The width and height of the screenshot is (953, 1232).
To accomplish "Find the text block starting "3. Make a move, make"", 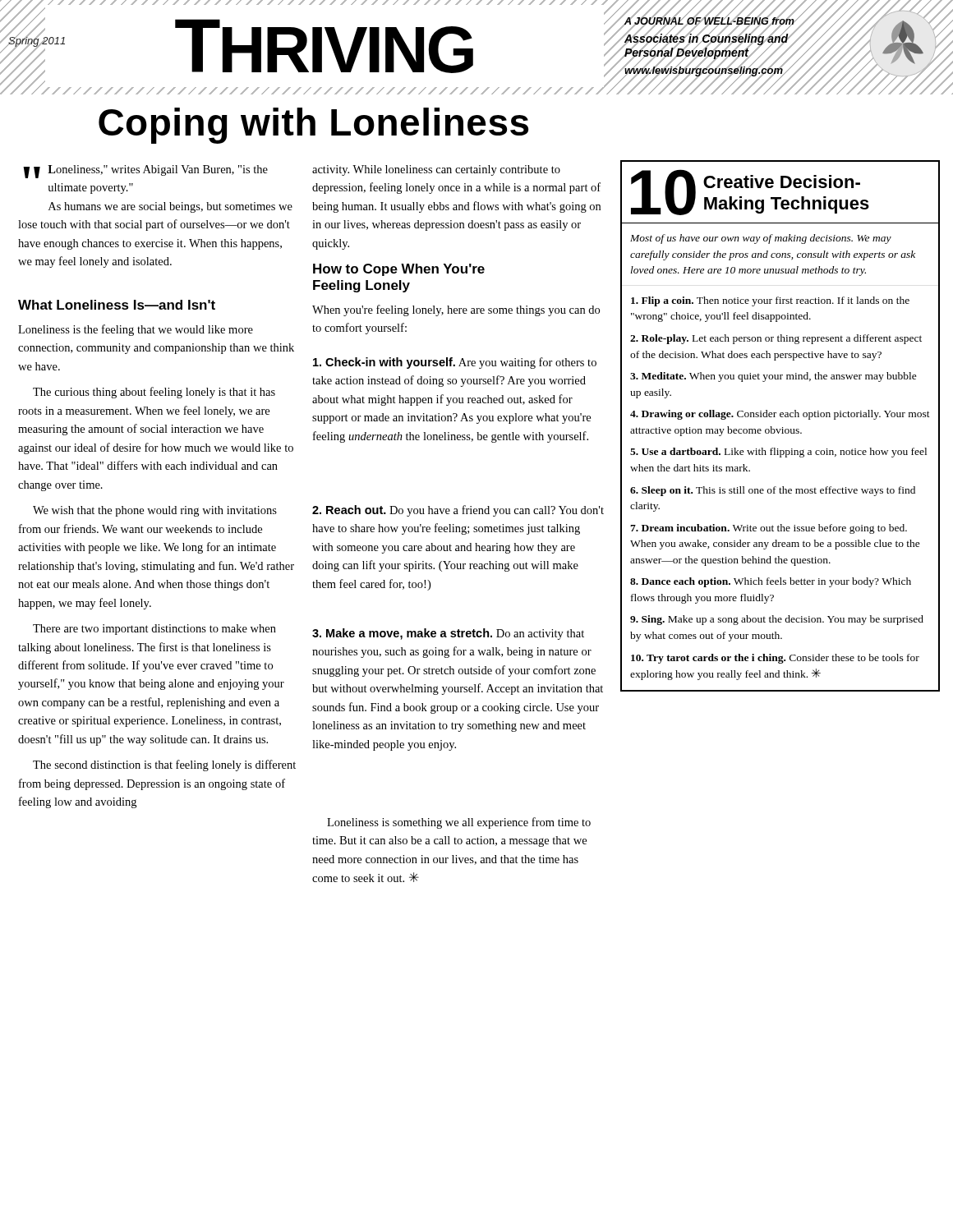I will pos(458,689).
